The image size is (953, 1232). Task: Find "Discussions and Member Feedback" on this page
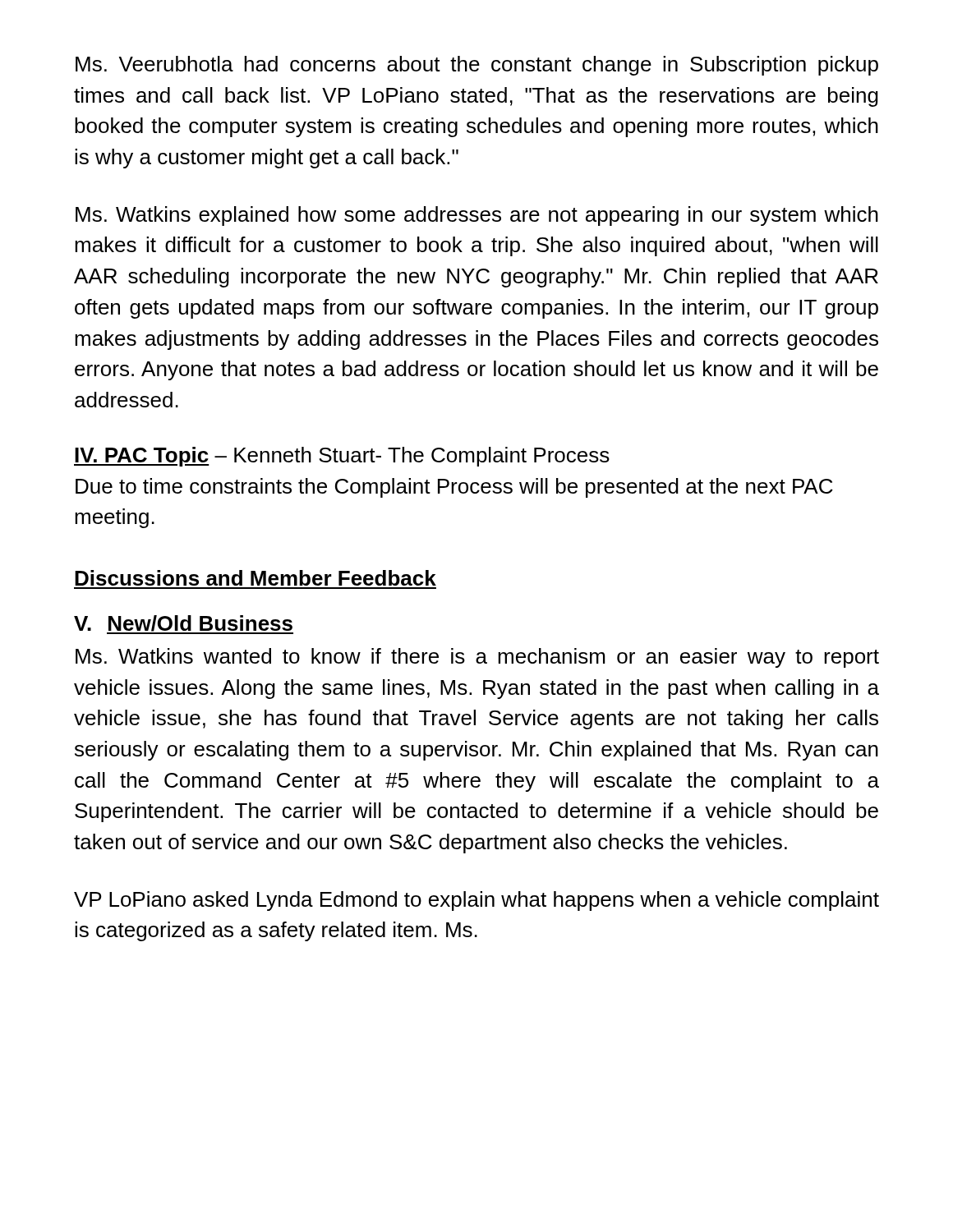(x=255, y=578)
